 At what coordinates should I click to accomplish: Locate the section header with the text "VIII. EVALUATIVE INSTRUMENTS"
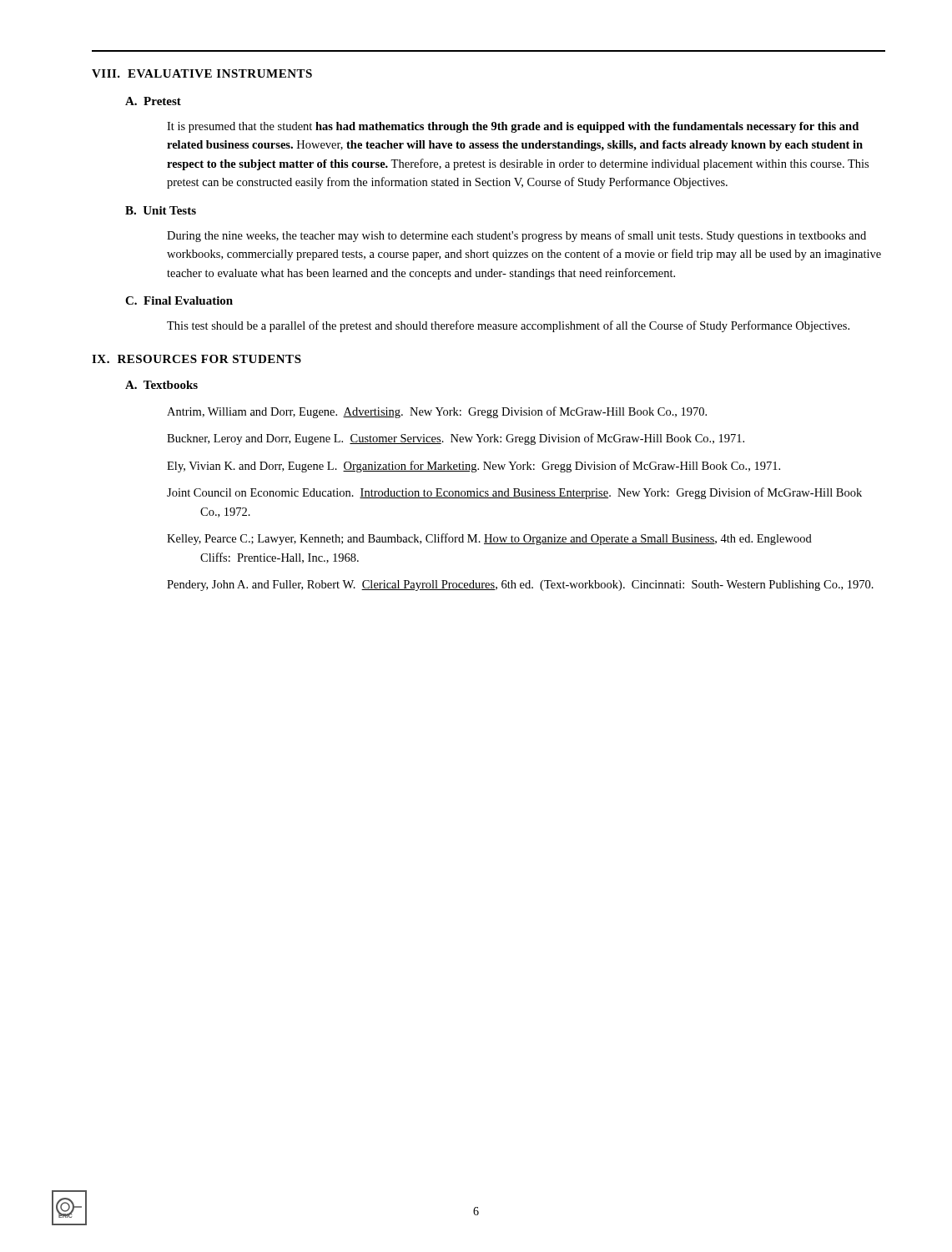coord(202,73)
